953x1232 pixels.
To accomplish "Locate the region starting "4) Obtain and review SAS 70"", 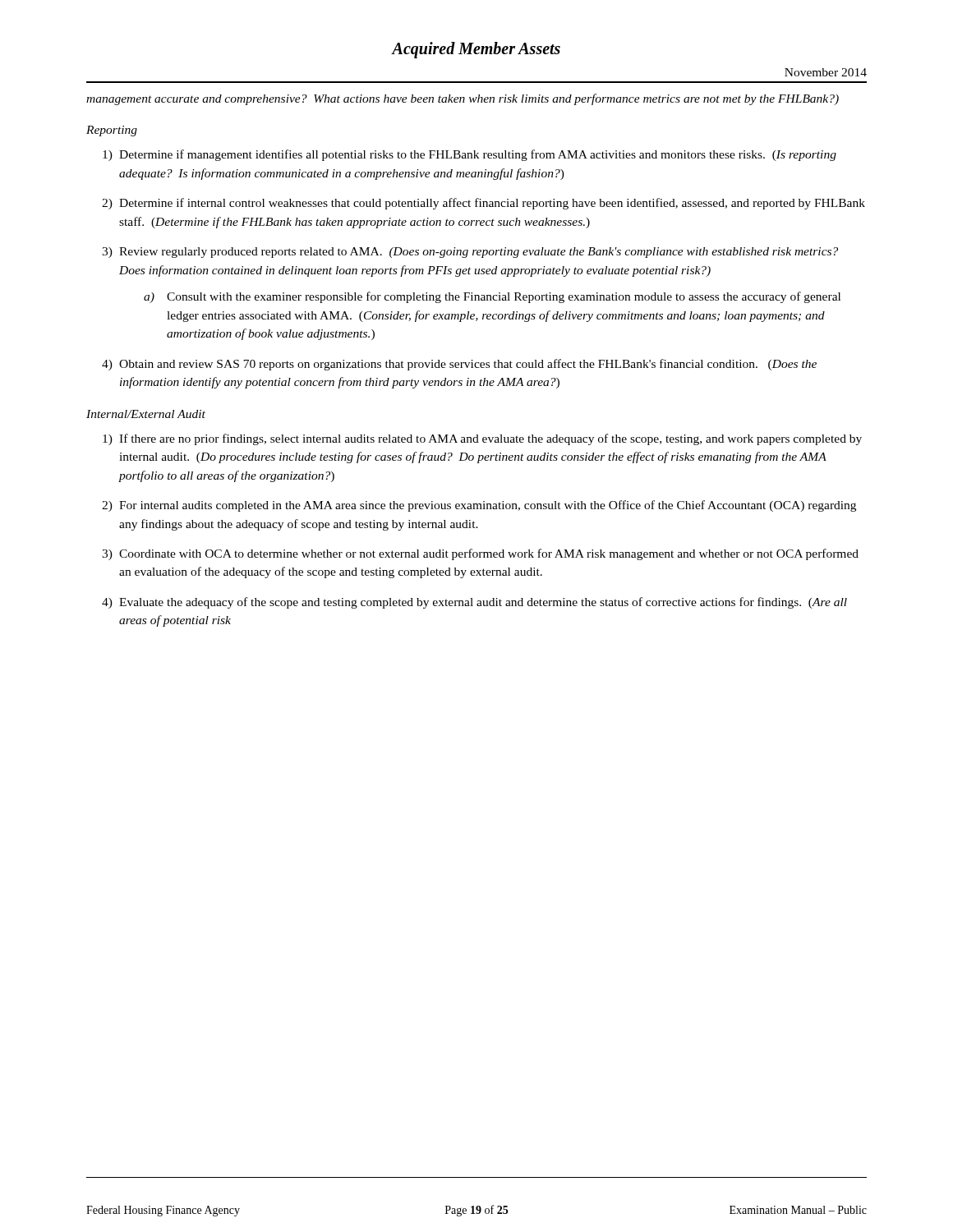I will click(x=476, y=373).
